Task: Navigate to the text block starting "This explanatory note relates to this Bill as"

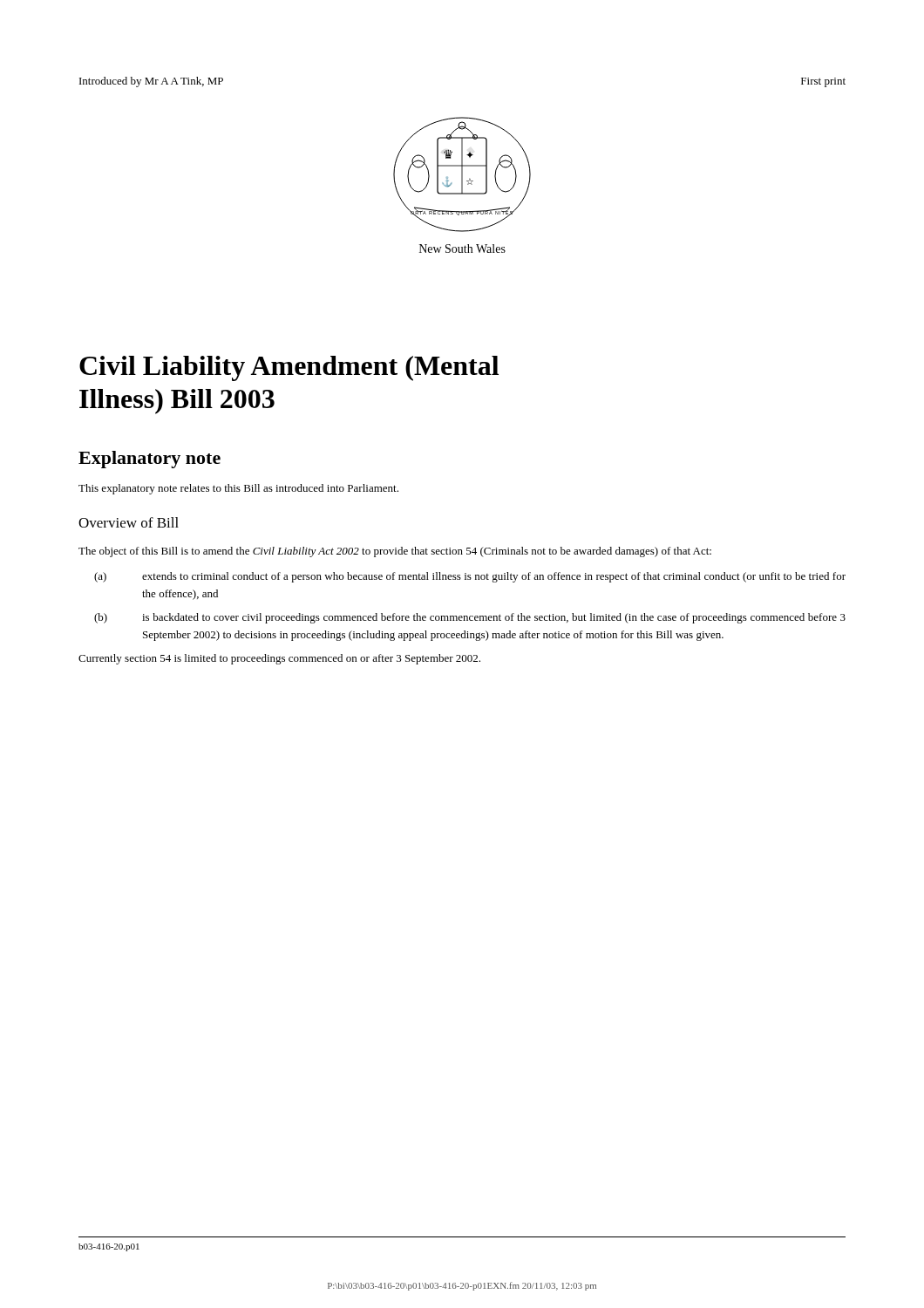Action: click(x=238, y=489)
